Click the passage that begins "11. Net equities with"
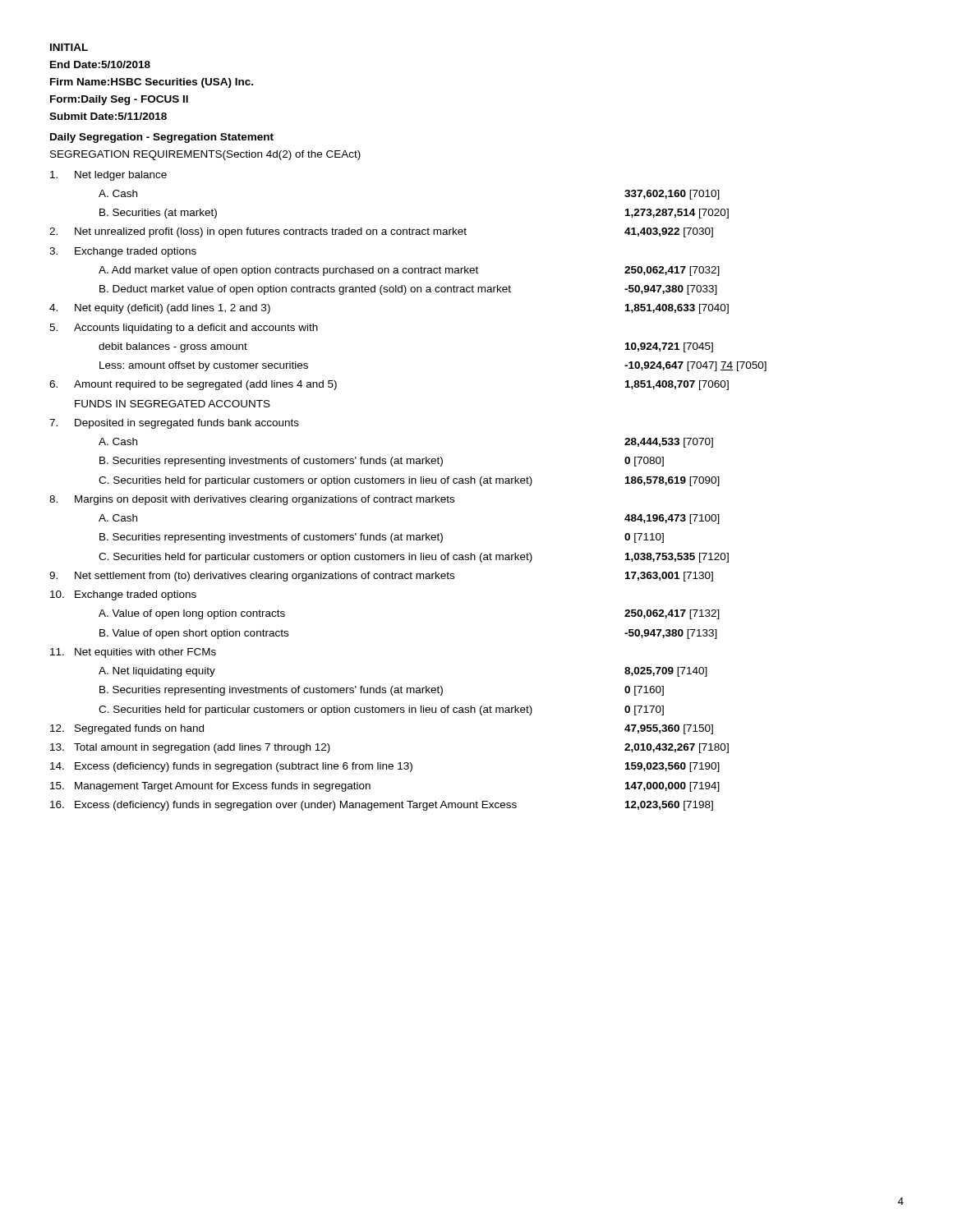Screen dimensions: 1232x953 coord(133,653)
